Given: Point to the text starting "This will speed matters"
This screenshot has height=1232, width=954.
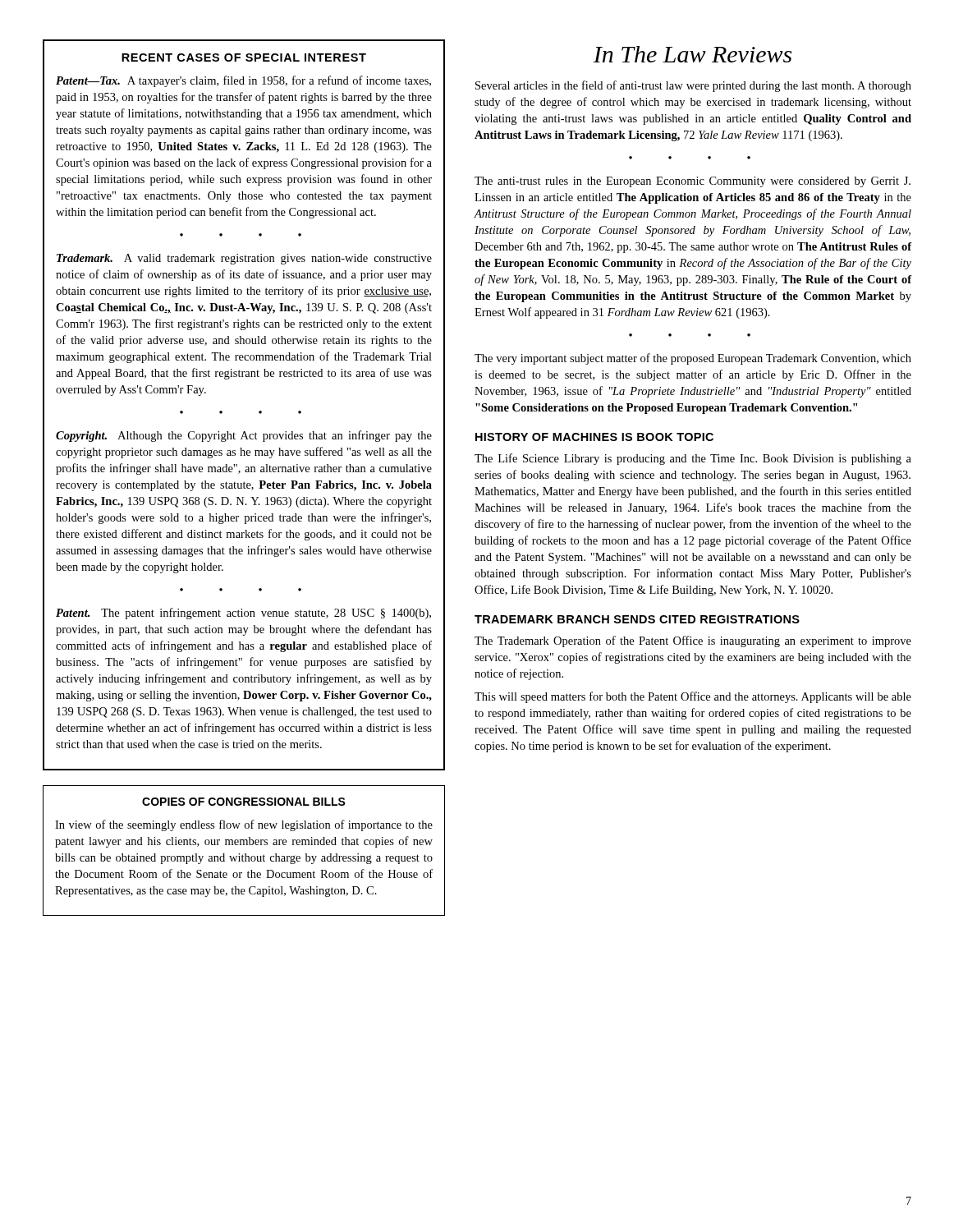Looking at the screenshot, I should pyautogui.click(x=693, y=721).
